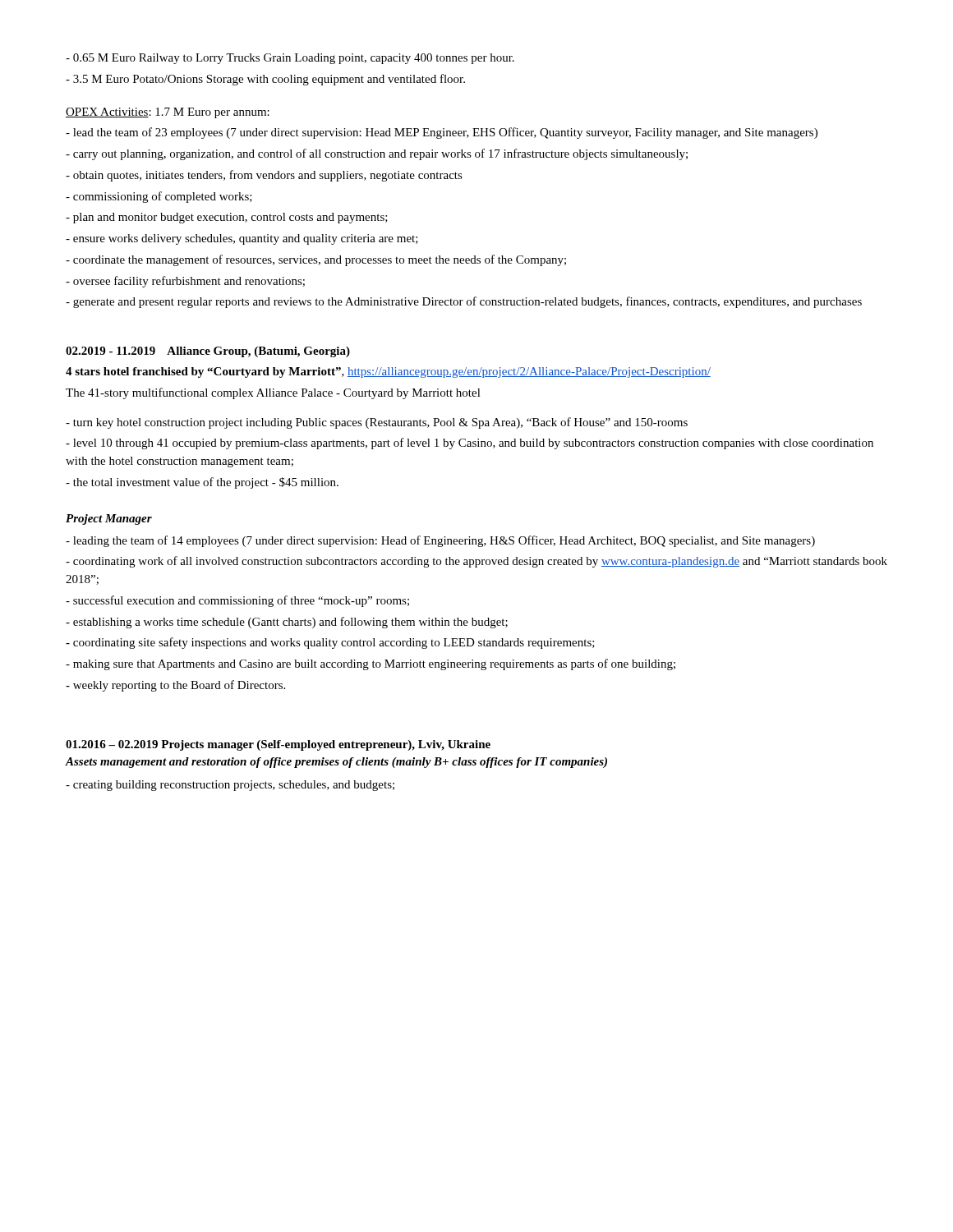Locate the element starting "coordinate the management of resources, services,"

tap(316, 259)
